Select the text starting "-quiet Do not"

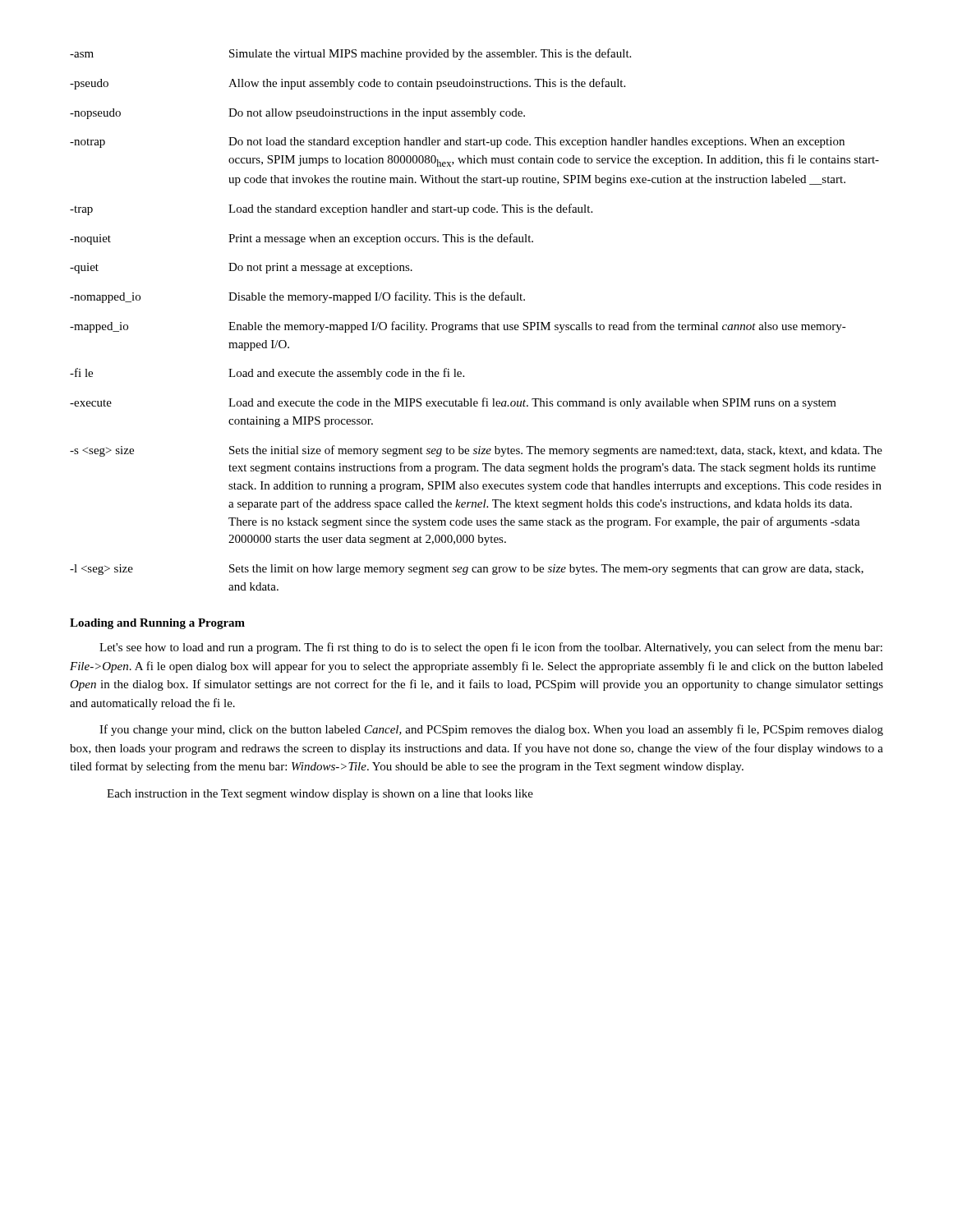tap(241, 268)
